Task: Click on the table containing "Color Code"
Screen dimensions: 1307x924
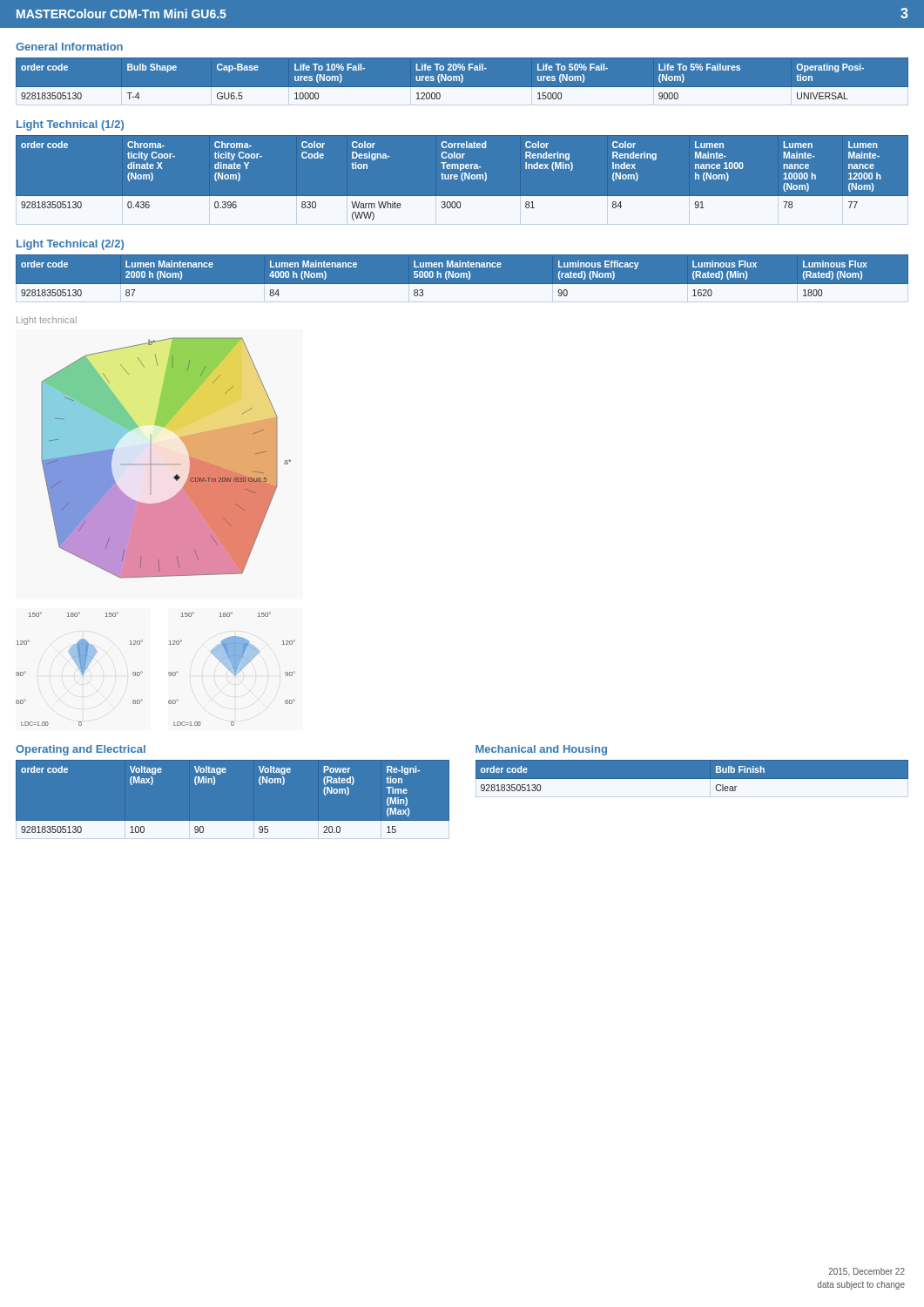Action: point(462,180)
